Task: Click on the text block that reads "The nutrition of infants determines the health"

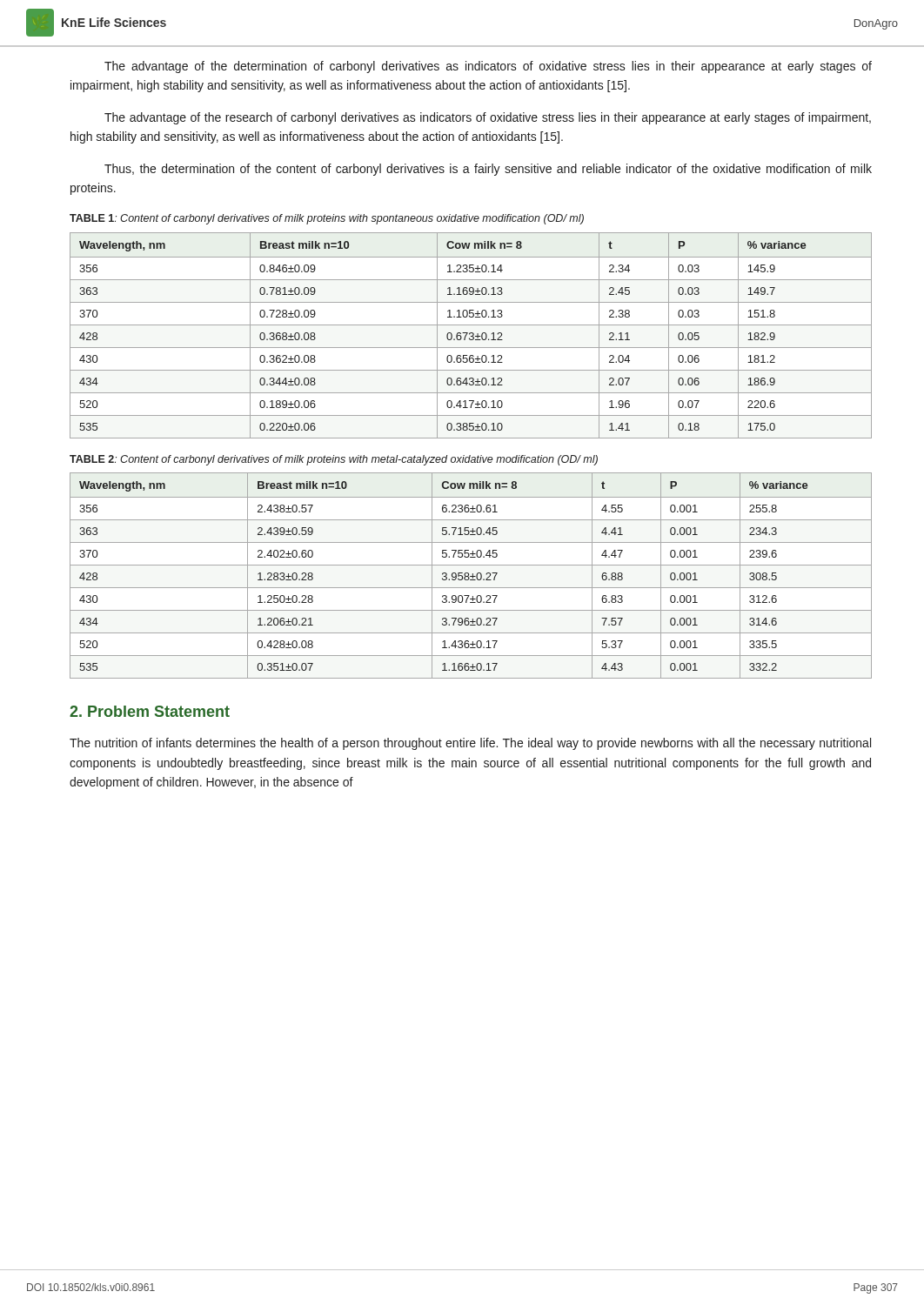Action: (471, 763)
